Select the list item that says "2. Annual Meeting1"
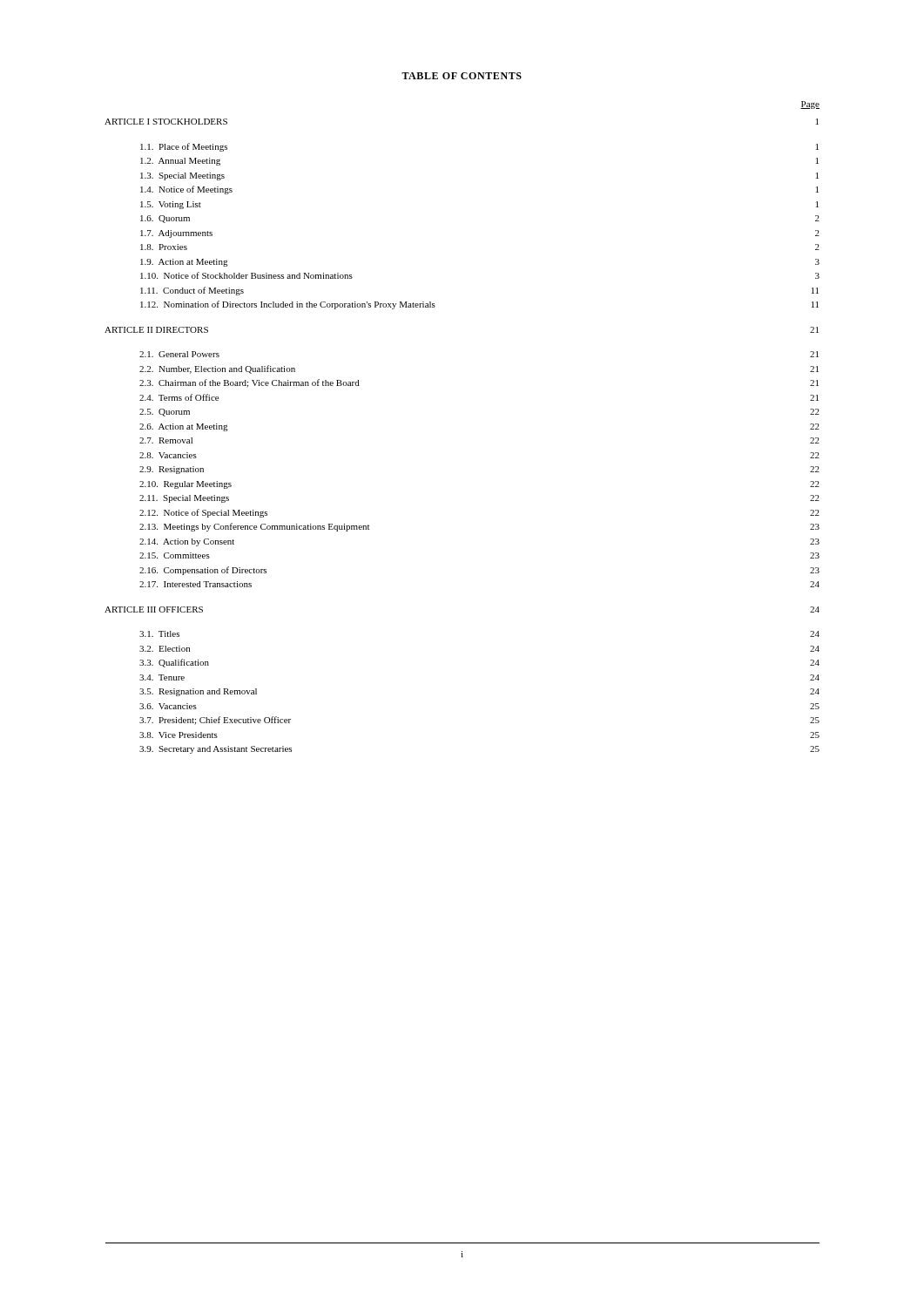 coord(178,162)
